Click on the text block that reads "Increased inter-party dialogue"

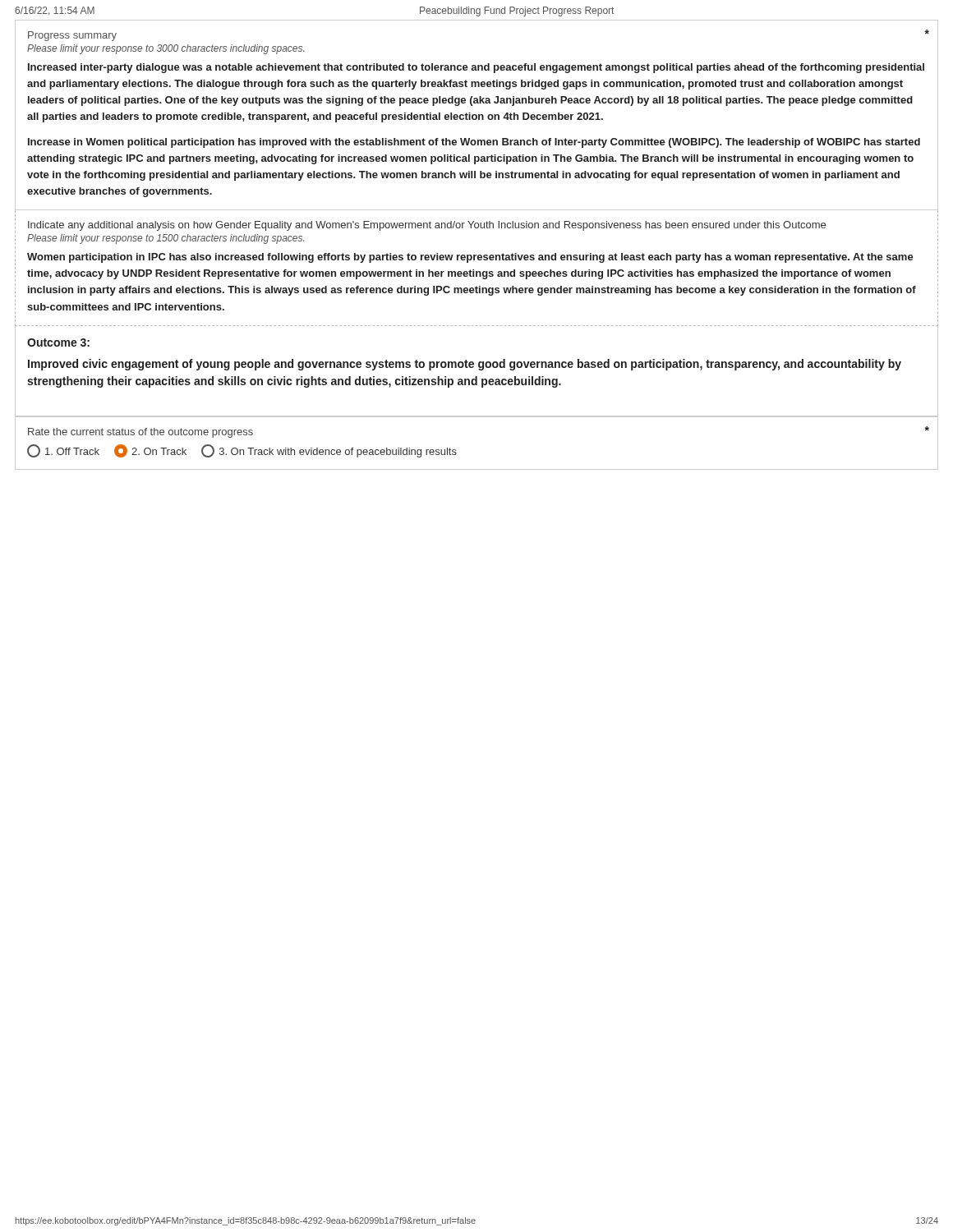pyautogui.click(x=476, y=92)
